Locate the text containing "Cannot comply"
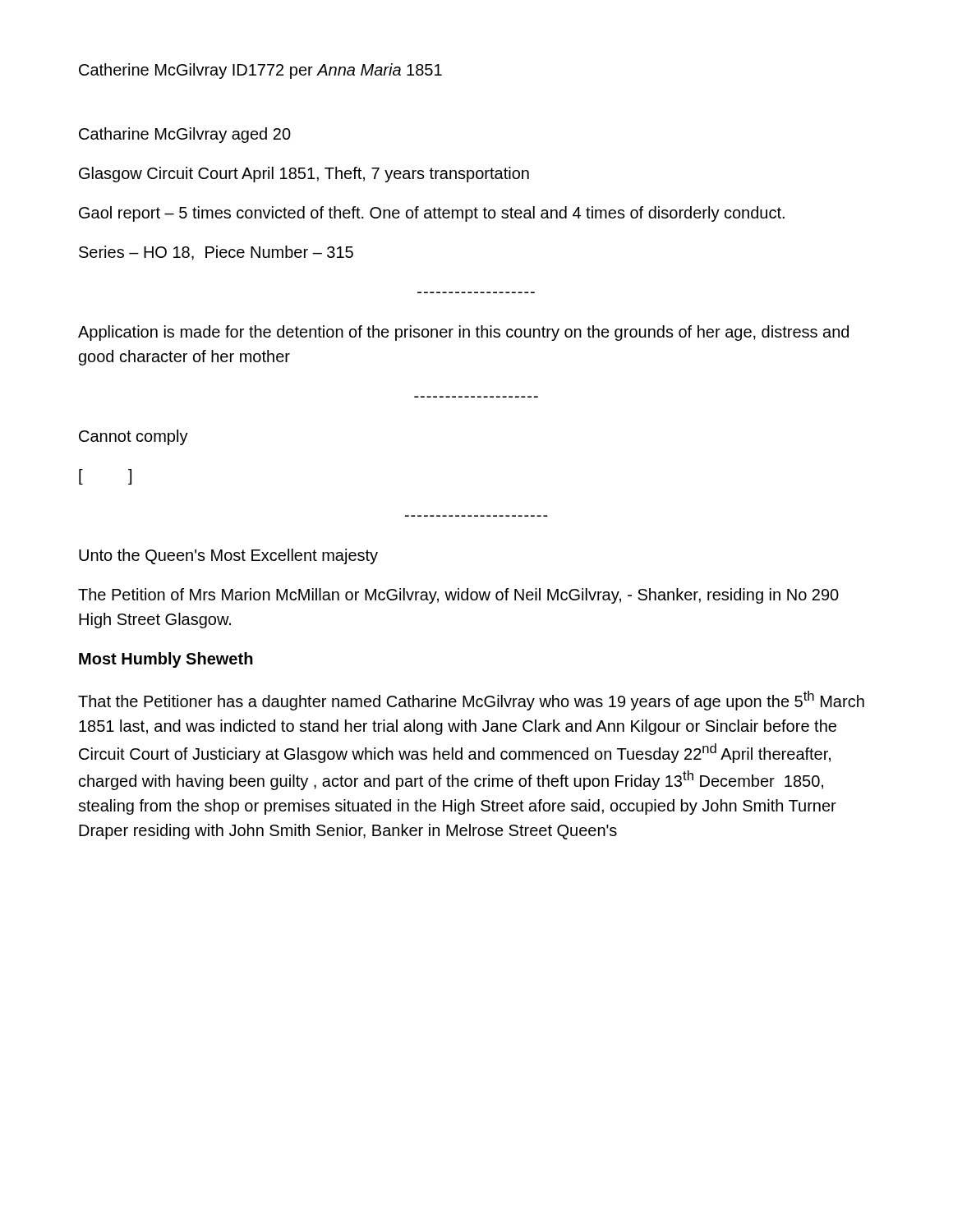 point(133,436)
